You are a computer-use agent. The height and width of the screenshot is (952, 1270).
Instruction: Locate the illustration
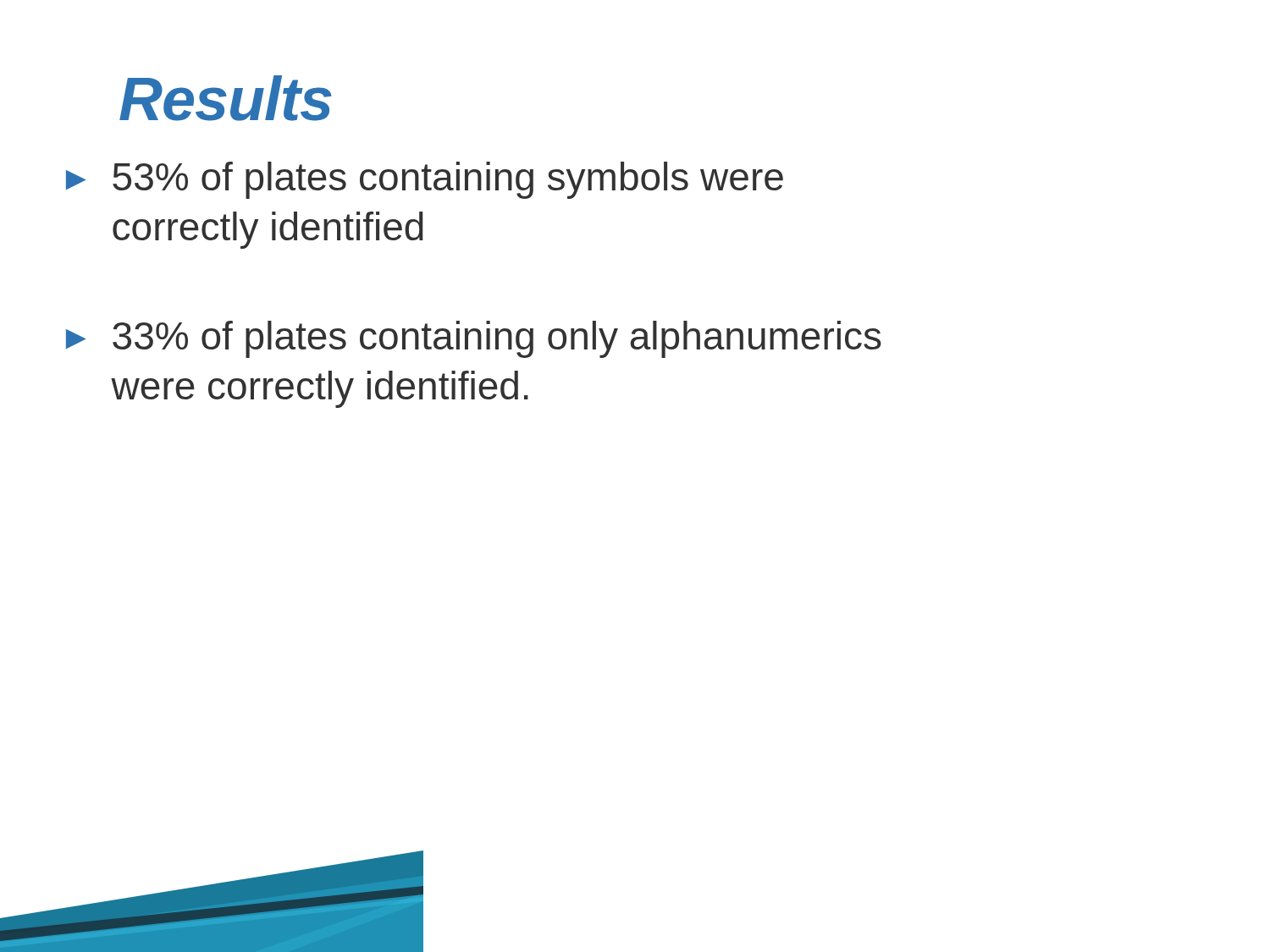pyautogui.click(x=212, y=901)
